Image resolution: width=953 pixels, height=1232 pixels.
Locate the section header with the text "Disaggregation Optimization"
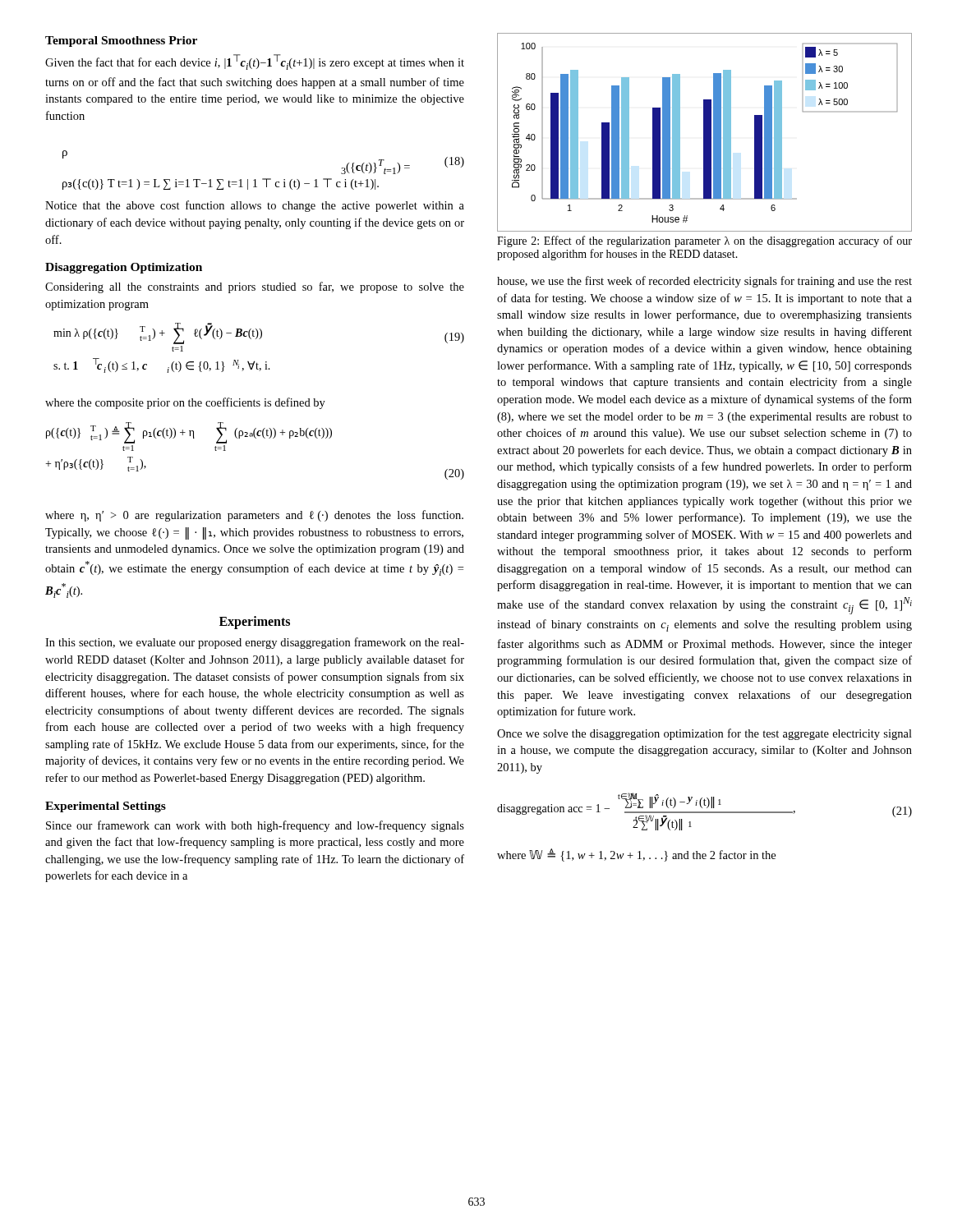[x=124, y=267]
